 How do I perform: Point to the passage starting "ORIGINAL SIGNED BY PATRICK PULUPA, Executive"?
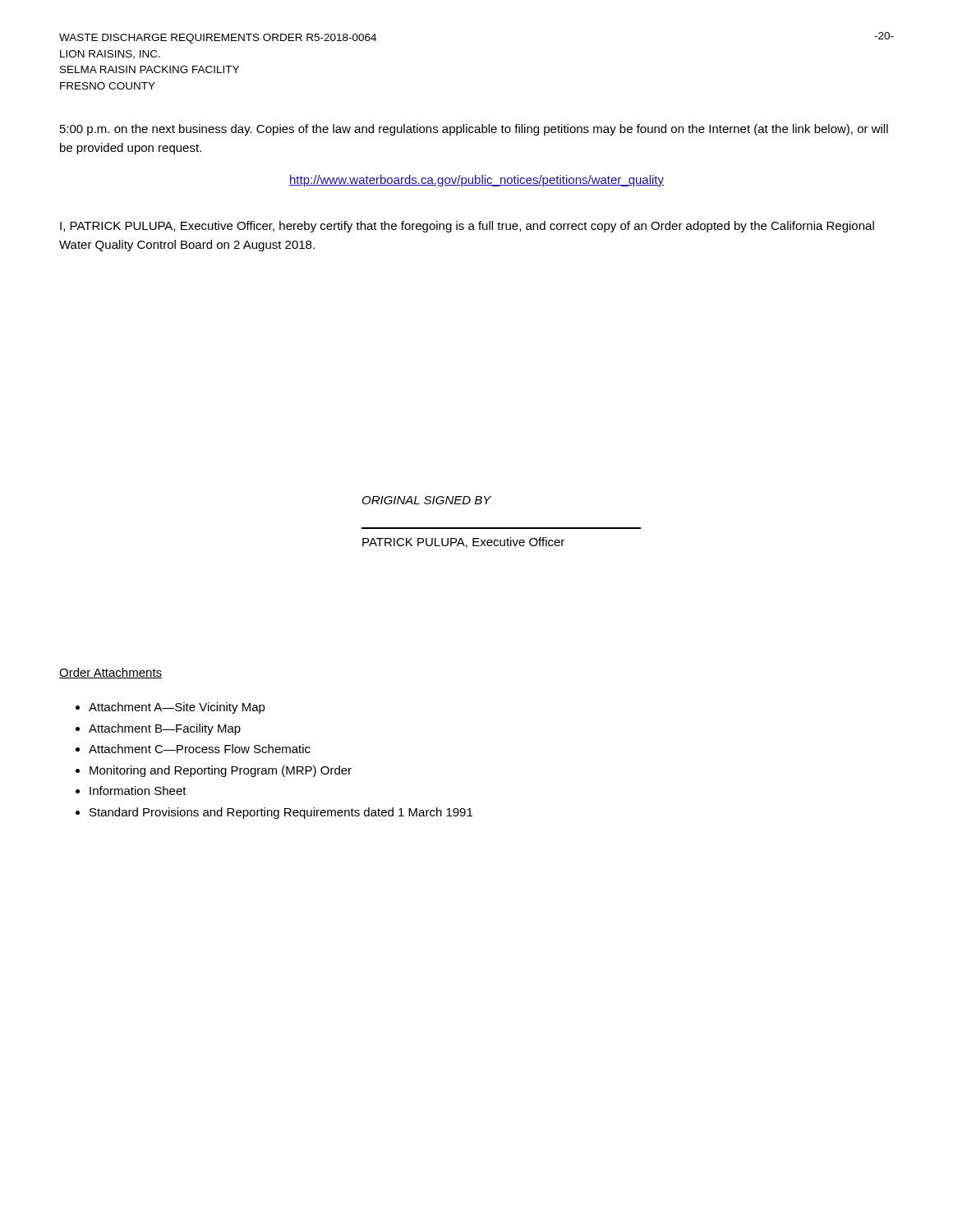pyautogui.click(x=628, y=521)
